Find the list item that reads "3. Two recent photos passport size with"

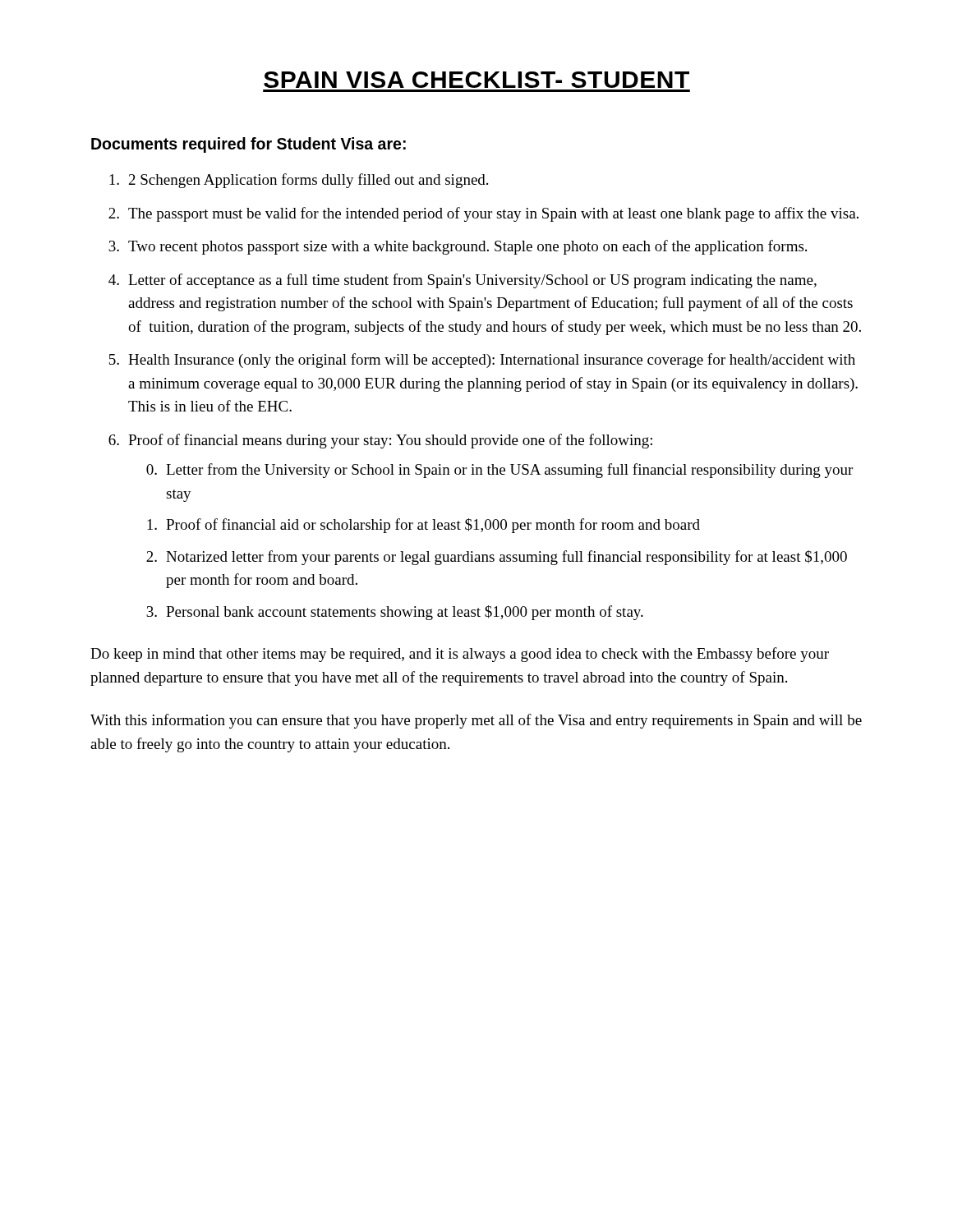click(x=476, y=247)
